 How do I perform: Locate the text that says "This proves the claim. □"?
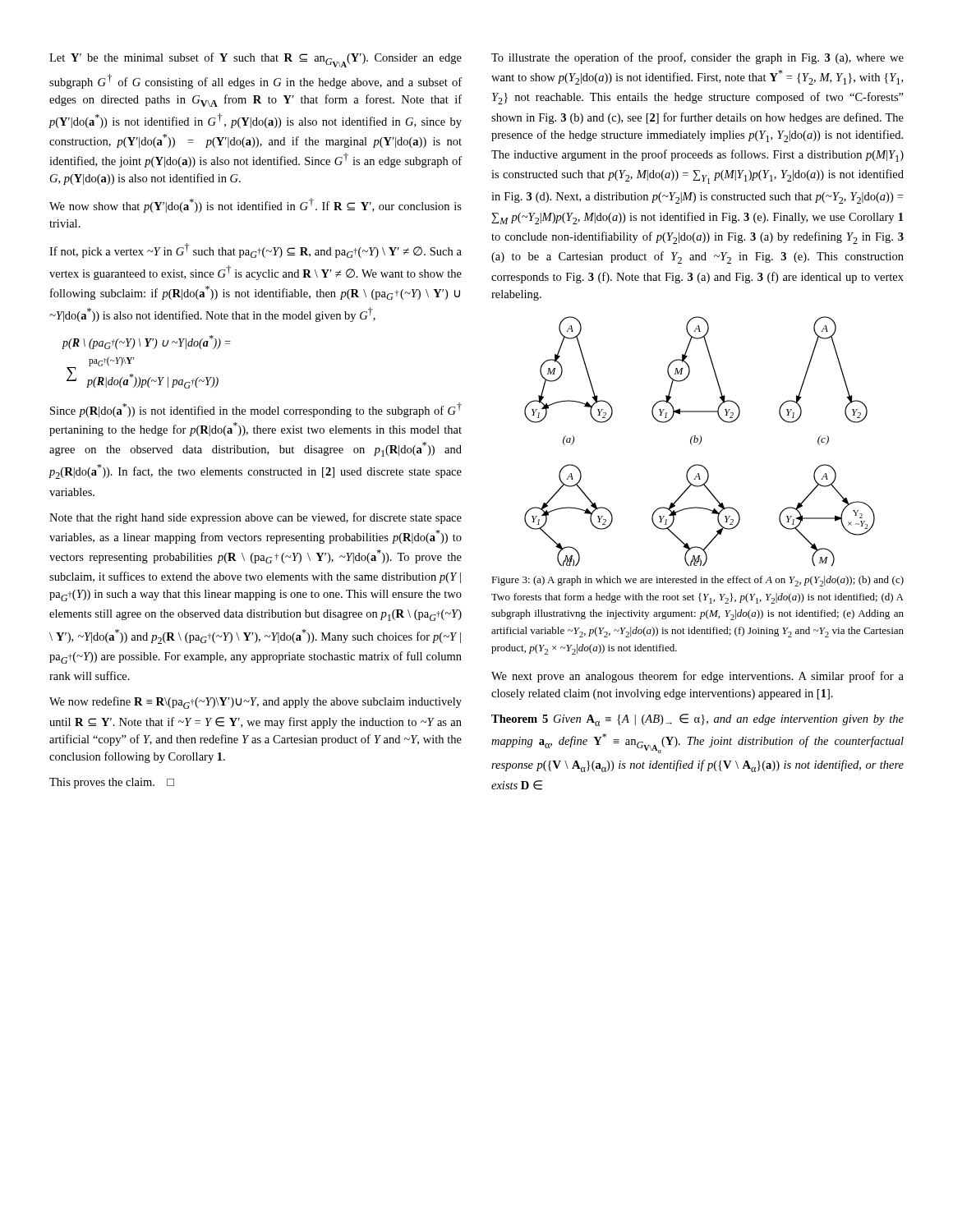coord(112,783)
